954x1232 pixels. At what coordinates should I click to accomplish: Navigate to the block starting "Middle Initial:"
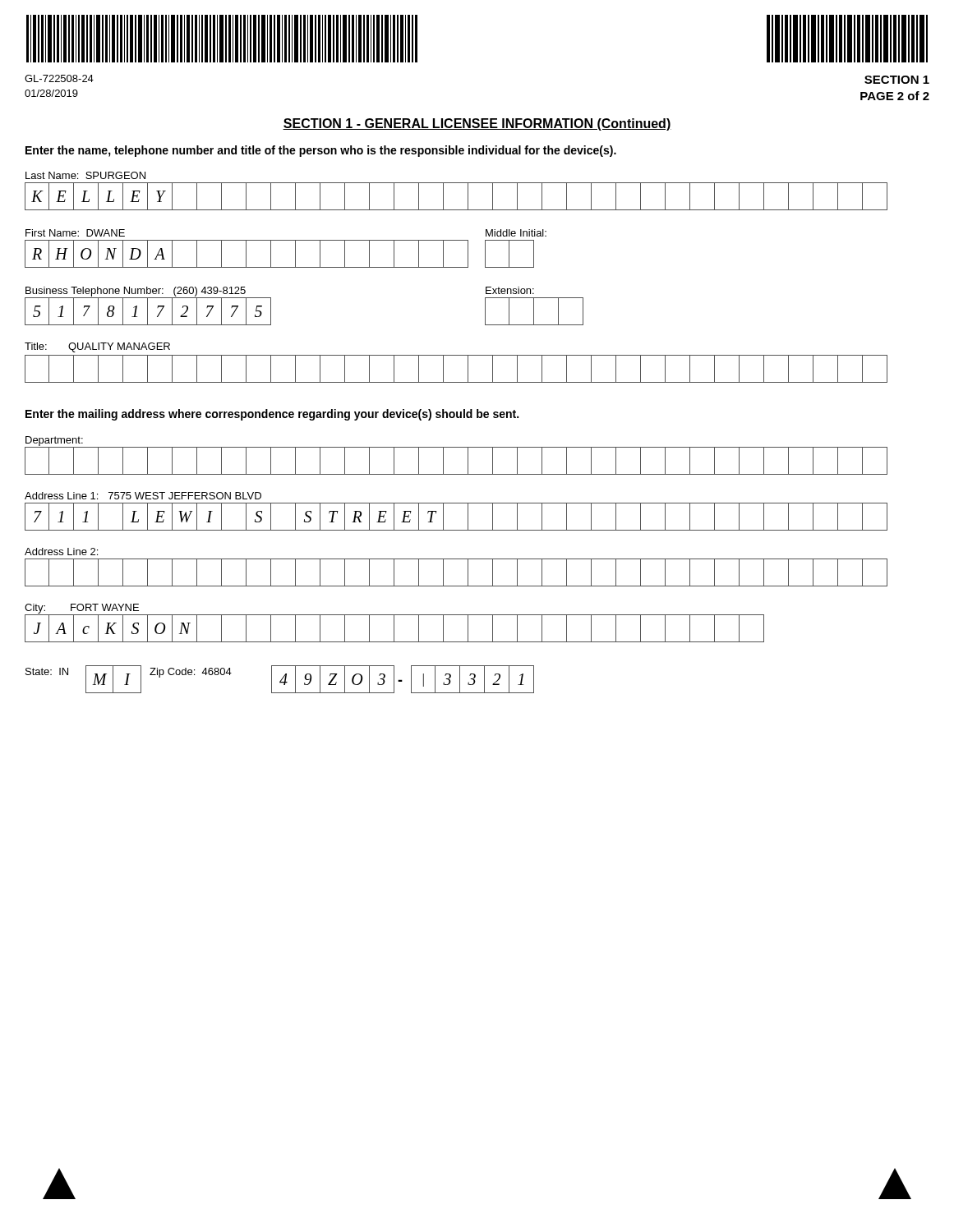[x=516, y=233]
